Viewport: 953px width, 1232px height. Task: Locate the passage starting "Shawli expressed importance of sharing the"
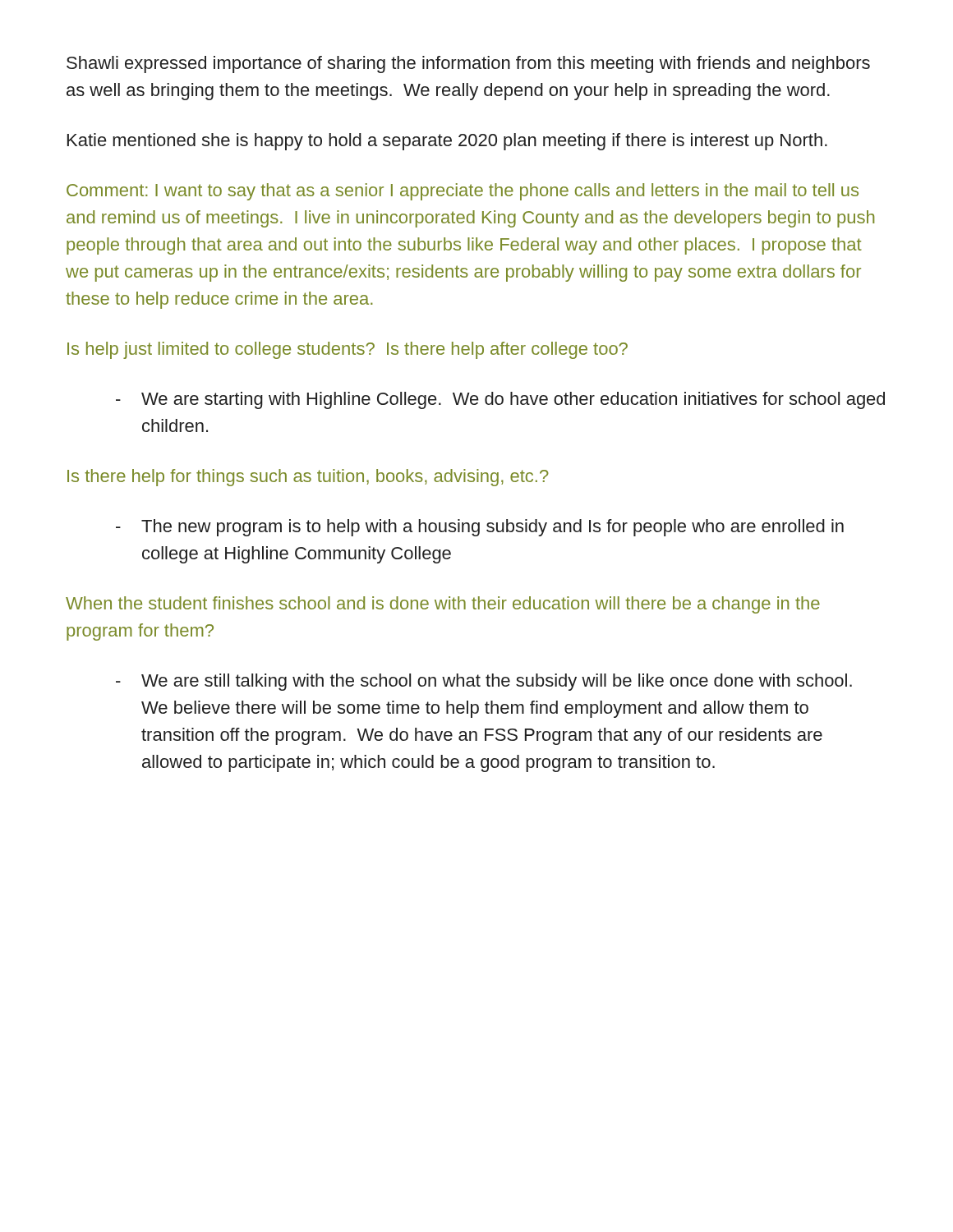[468, 76]
